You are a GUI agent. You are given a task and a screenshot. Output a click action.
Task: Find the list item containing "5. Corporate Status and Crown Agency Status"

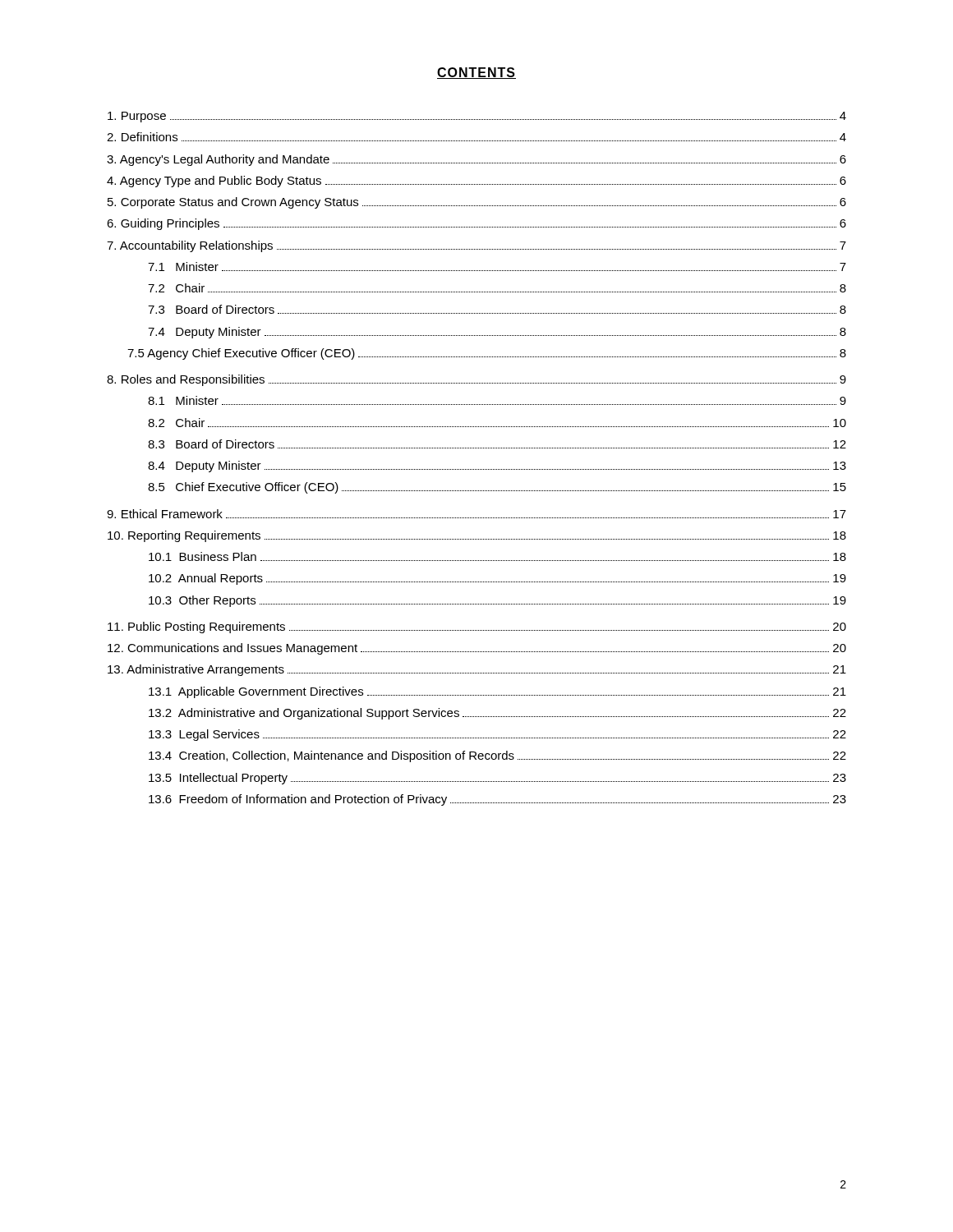(476, 202)
